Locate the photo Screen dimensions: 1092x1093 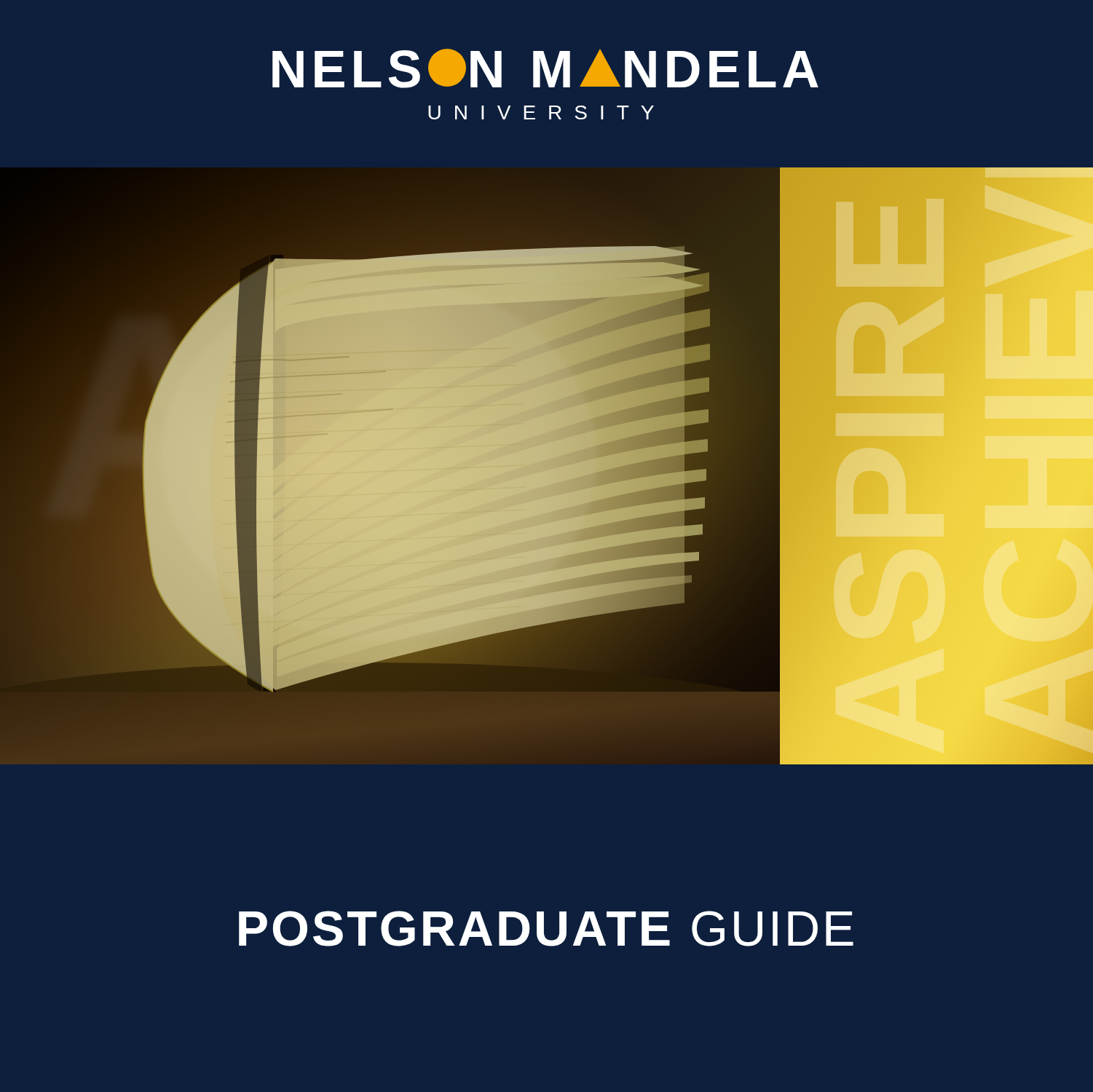pos(546,466)
